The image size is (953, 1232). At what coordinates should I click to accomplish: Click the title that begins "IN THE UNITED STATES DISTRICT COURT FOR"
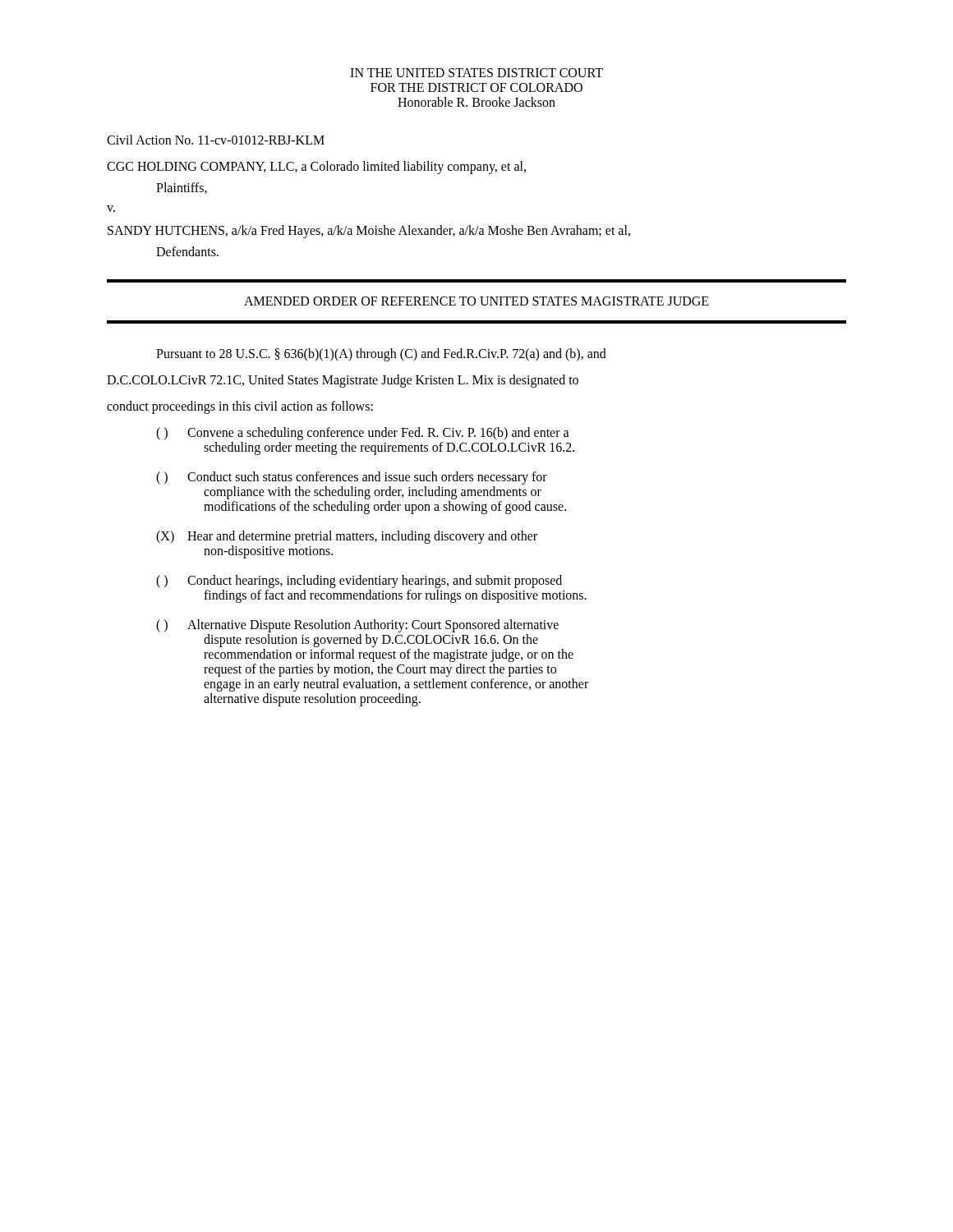[476, 87]
